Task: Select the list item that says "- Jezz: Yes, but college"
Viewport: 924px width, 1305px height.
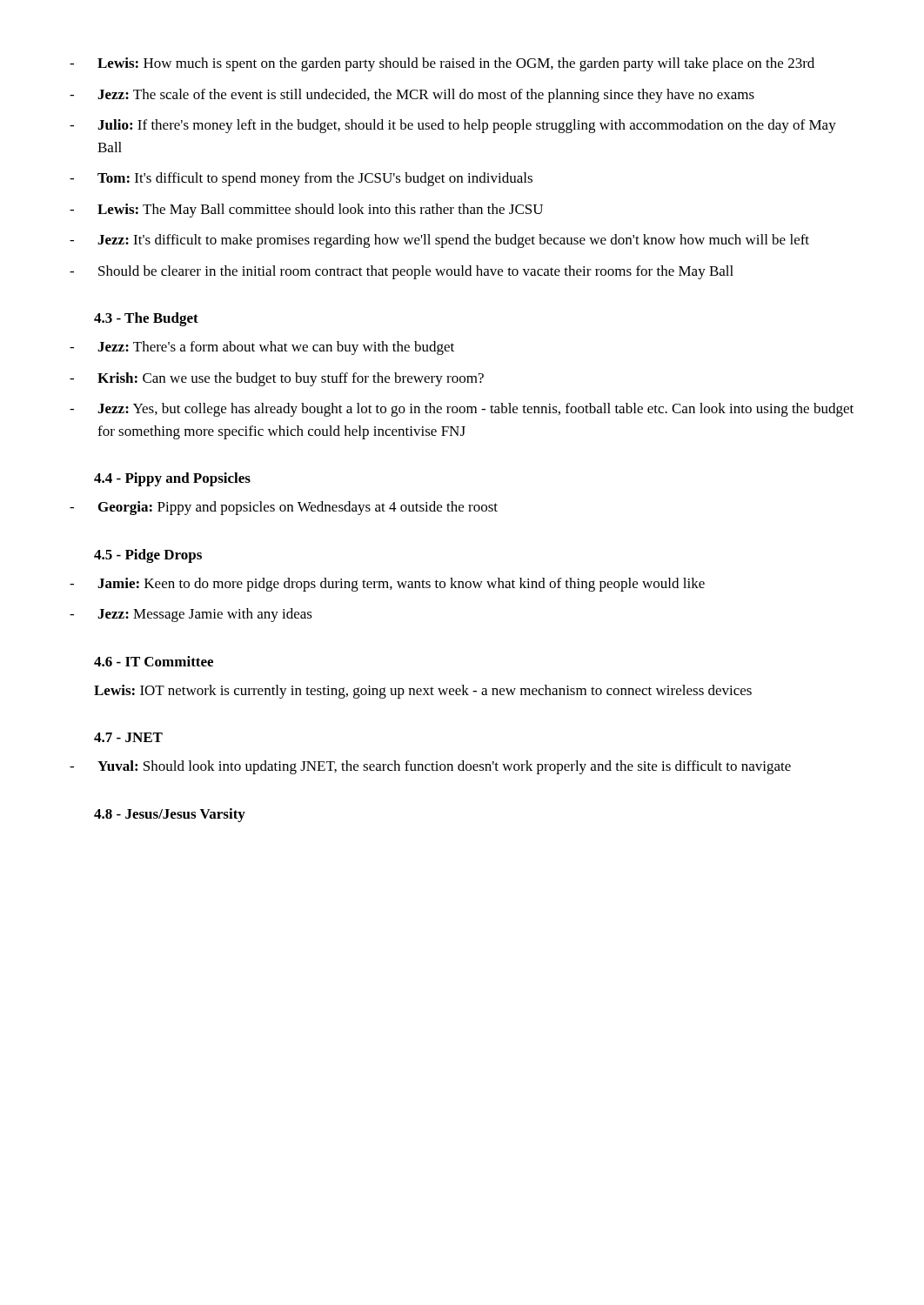Action: [462, 420]
